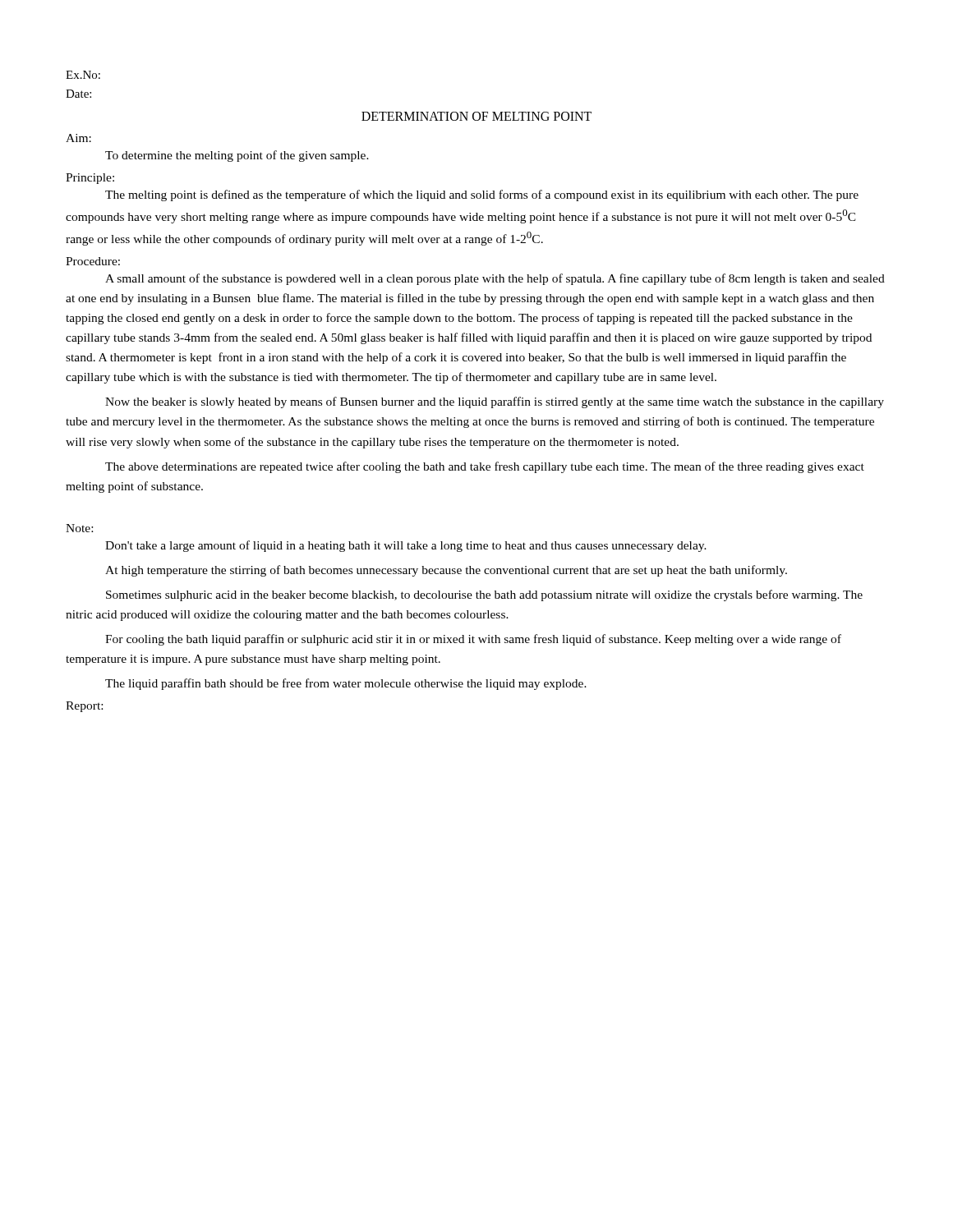Find the text block with the text "The liquid paraffin bath should be free"
This screenshot has height=1232, width=953.
(x=346, y=683)
